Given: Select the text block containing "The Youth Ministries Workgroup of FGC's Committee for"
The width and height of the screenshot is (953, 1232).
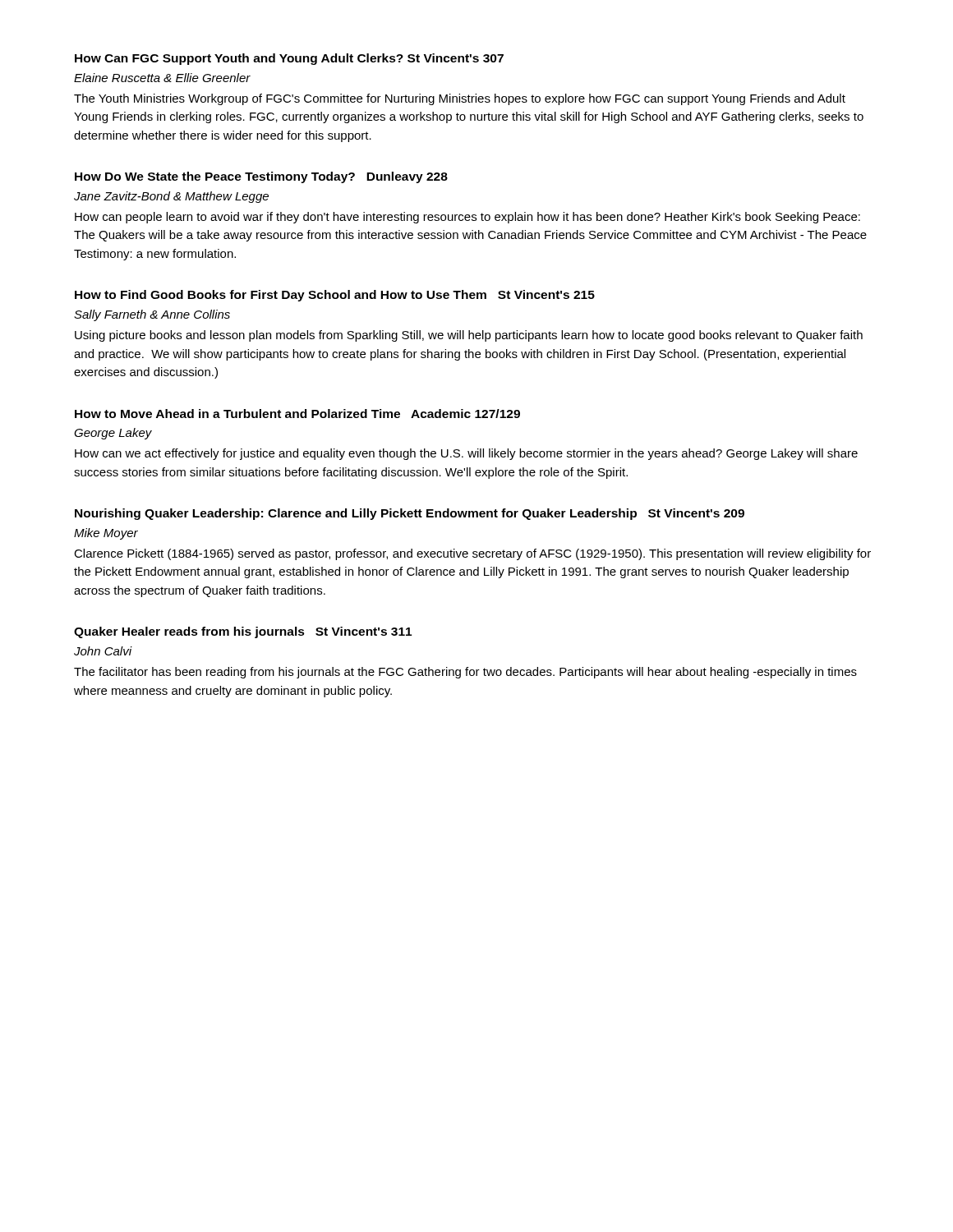Looking at the screenshot, I should tap(469, 116).
